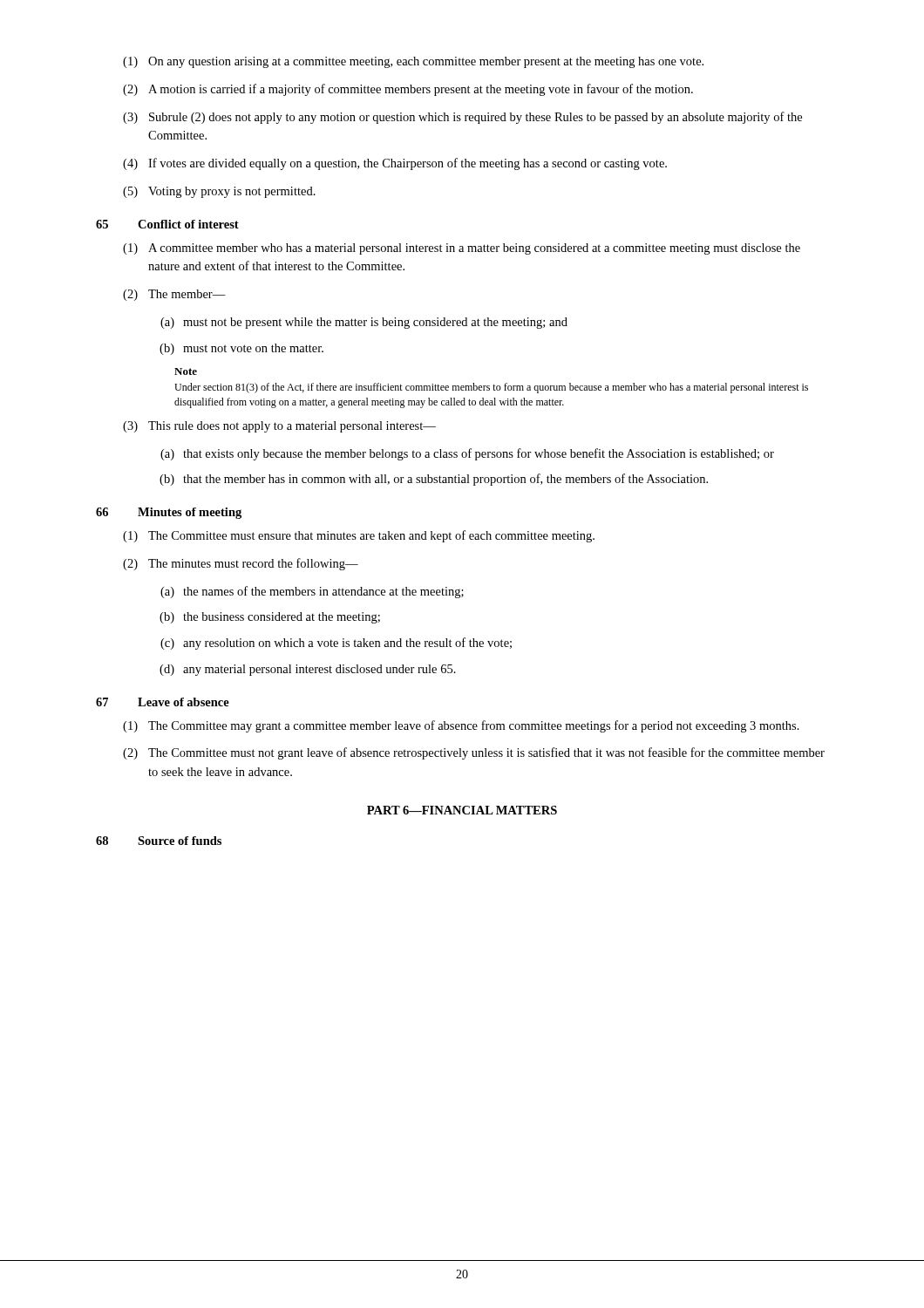Click on the block starting "(1) The Committee may grant a committee"
Screen dimensions: 1308x924
coord(462,726)
